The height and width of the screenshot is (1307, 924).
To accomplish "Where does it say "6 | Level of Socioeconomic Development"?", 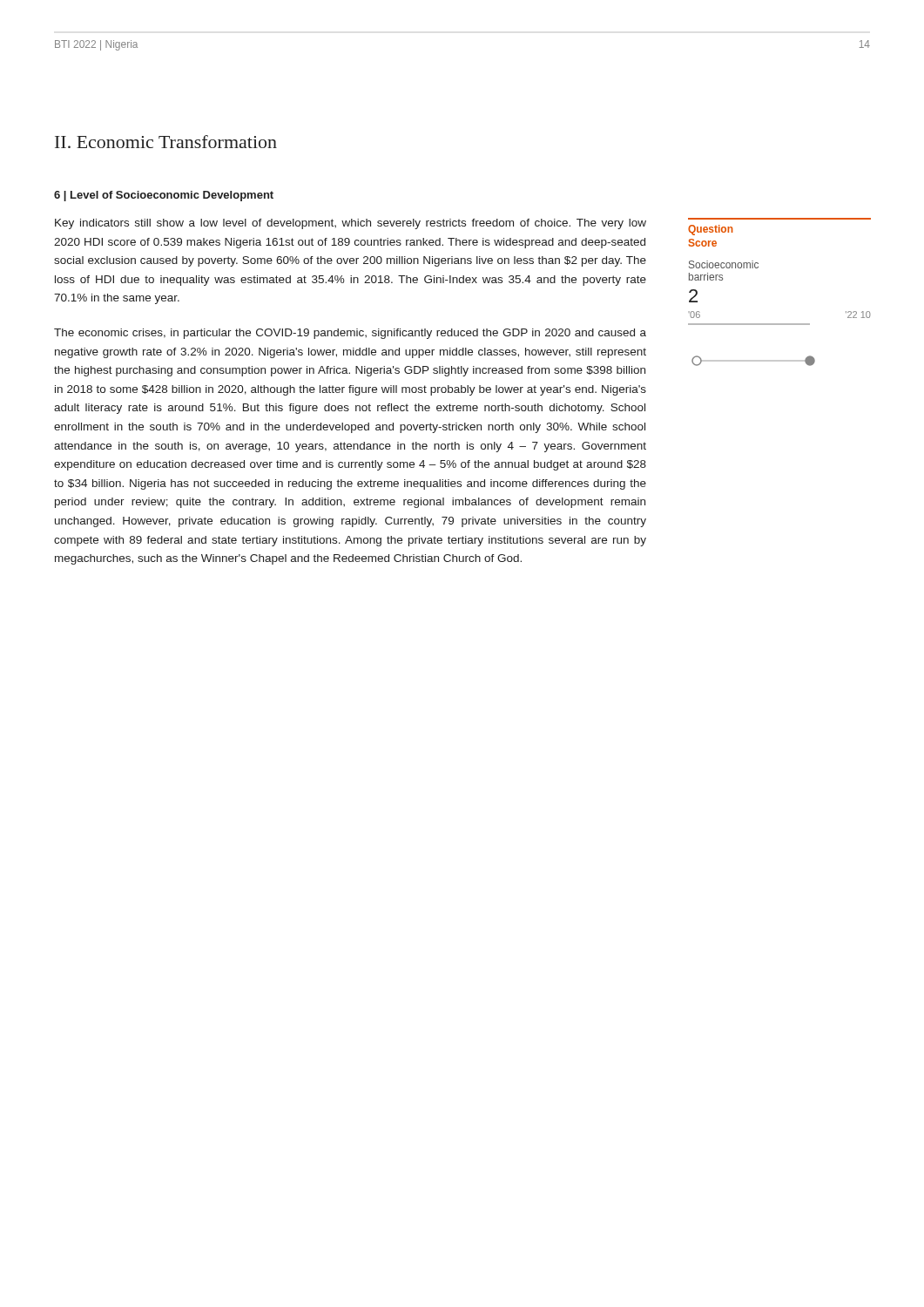I will 164,196.
